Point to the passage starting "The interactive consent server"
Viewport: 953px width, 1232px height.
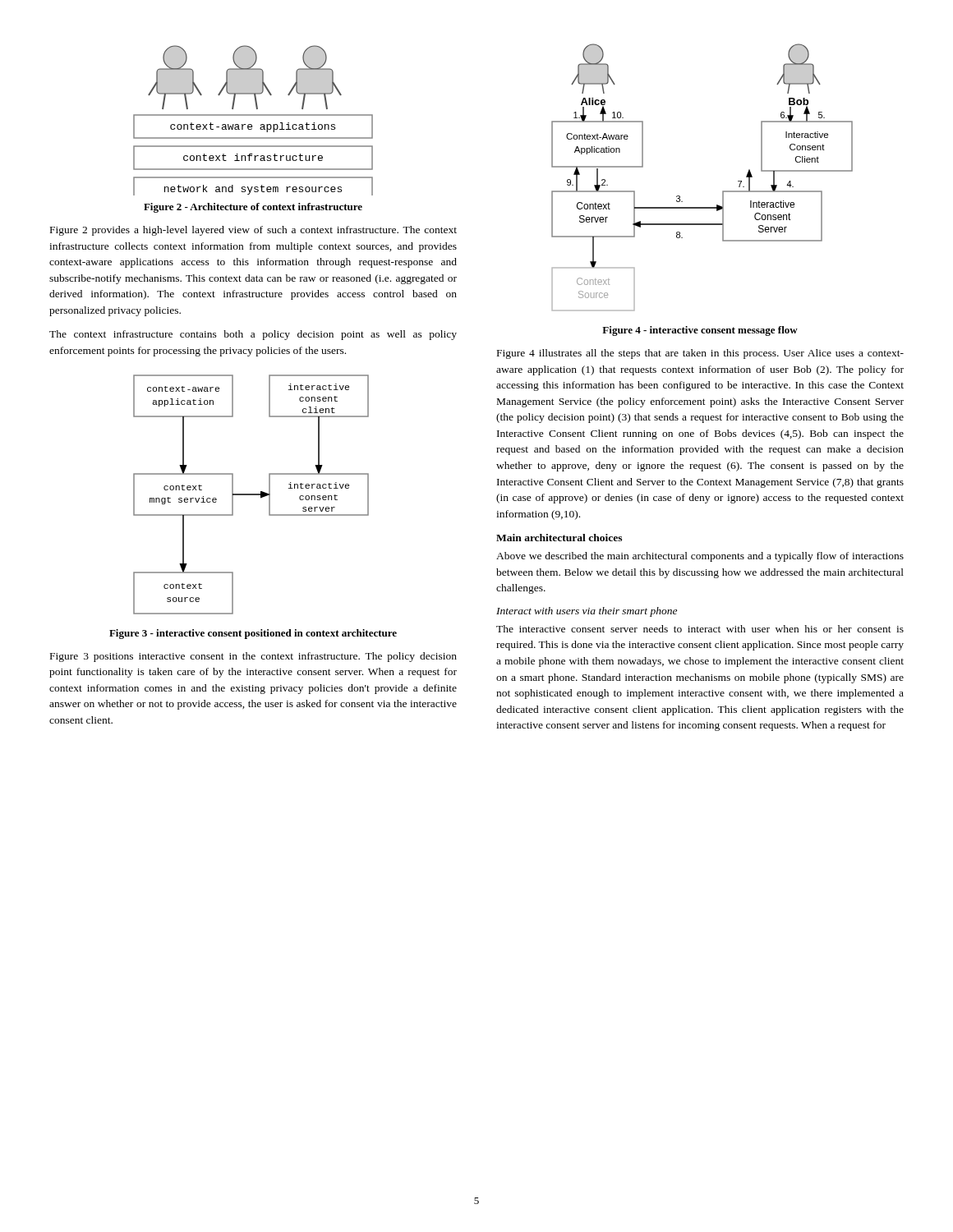click(700, 677)
